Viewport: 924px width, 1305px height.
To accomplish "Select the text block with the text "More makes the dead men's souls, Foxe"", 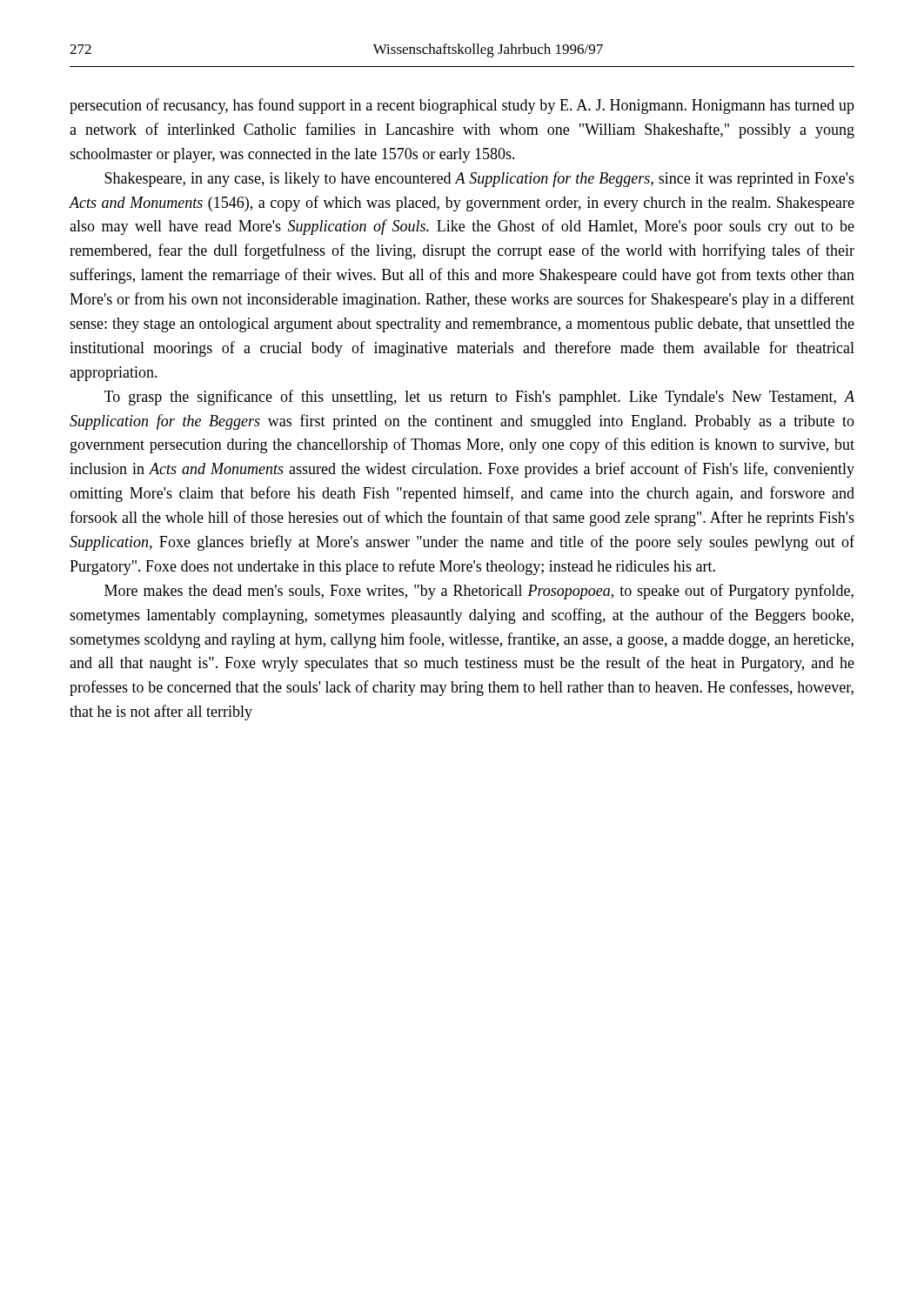I will point(462,652).
